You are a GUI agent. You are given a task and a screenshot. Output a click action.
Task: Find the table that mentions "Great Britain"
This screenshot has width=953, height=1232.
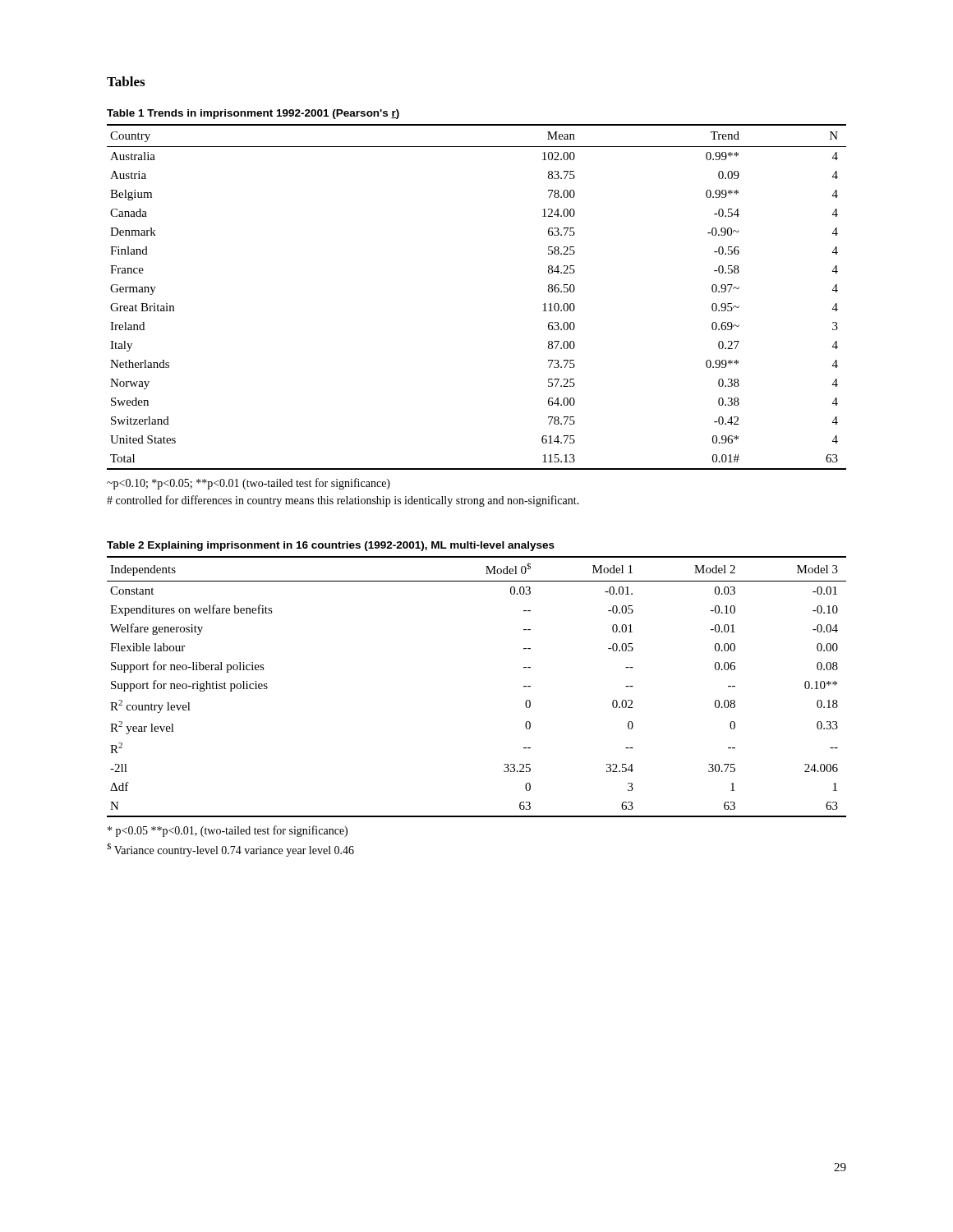(476, 297)
